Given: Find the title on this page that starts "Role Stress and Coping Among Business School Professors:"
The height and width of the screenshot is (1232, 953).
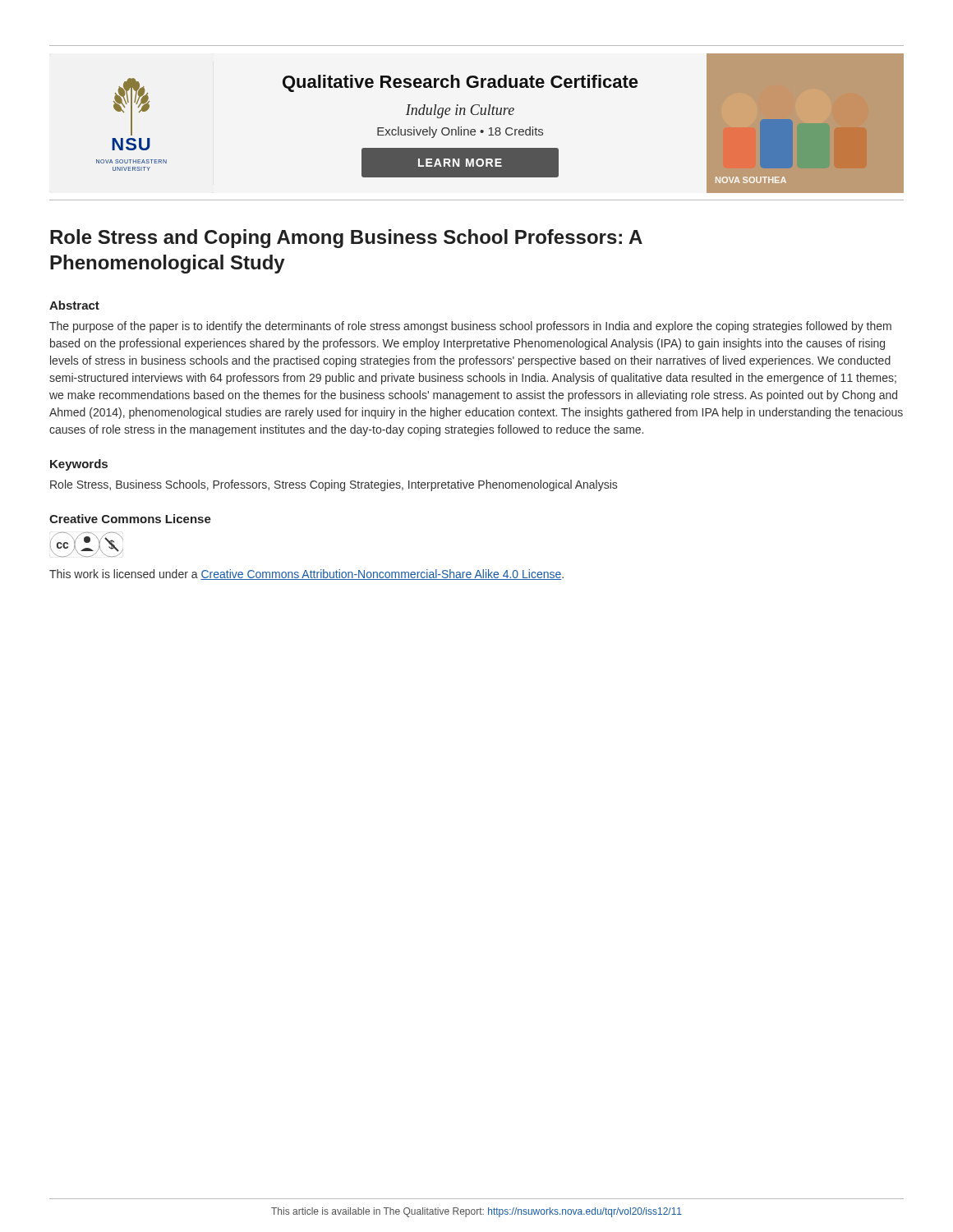Looking at the screenshot, I should point(346,250).
